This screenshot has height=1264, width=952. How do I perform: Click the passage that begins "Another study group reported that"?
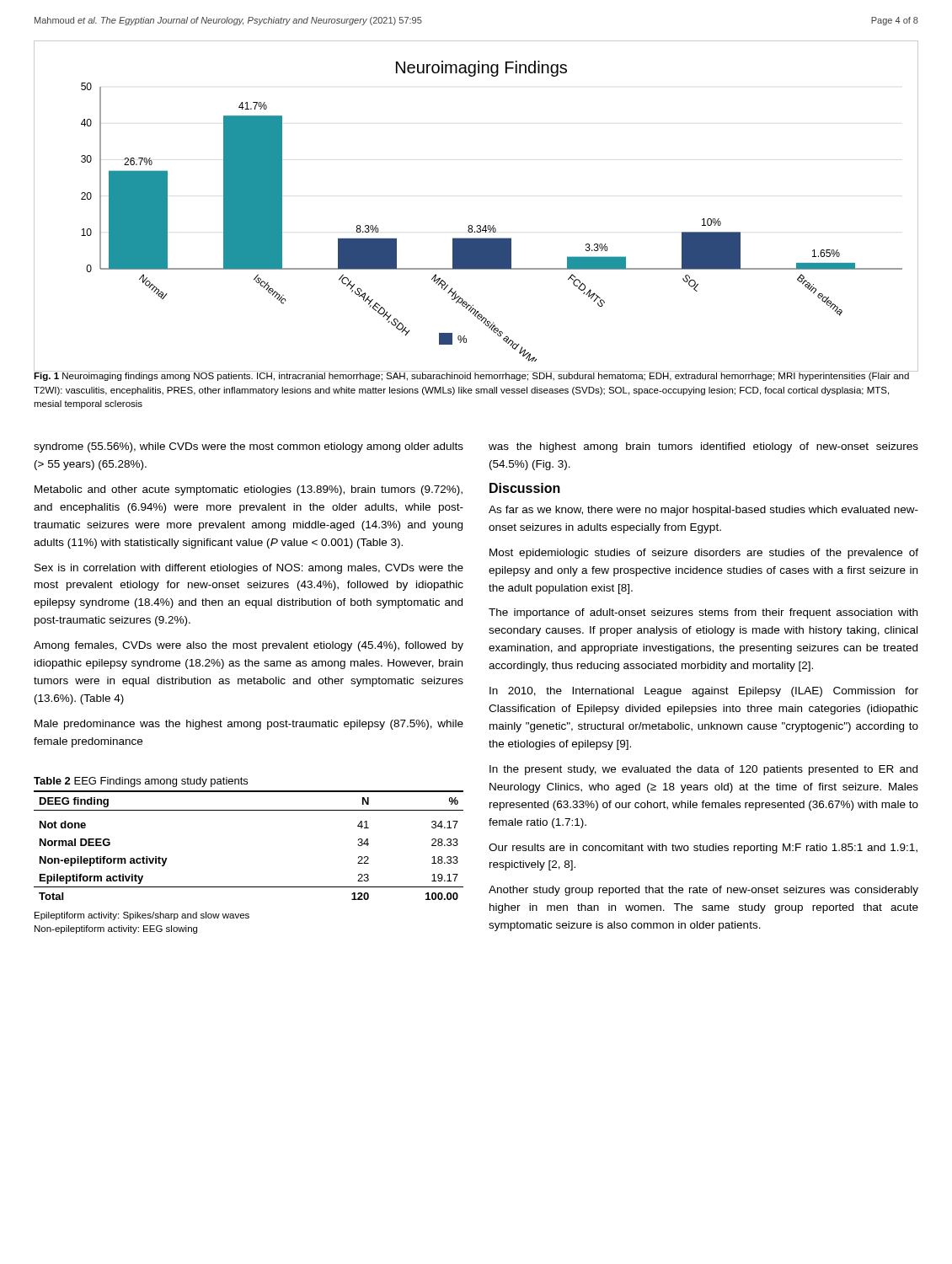(x=703, y=908)
